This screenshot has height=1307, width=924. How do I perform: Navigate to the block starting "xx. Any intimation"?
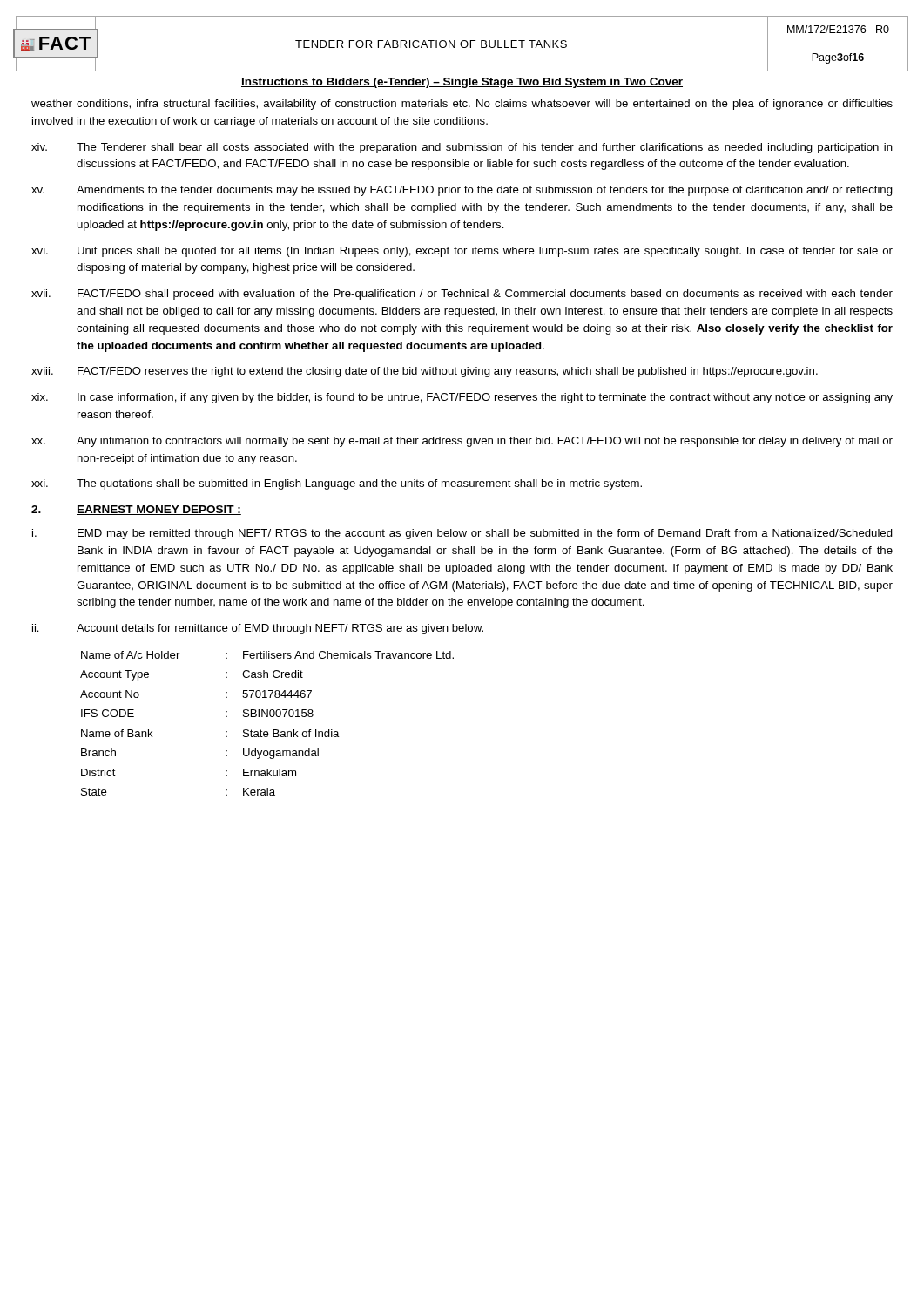coord(462,449)
